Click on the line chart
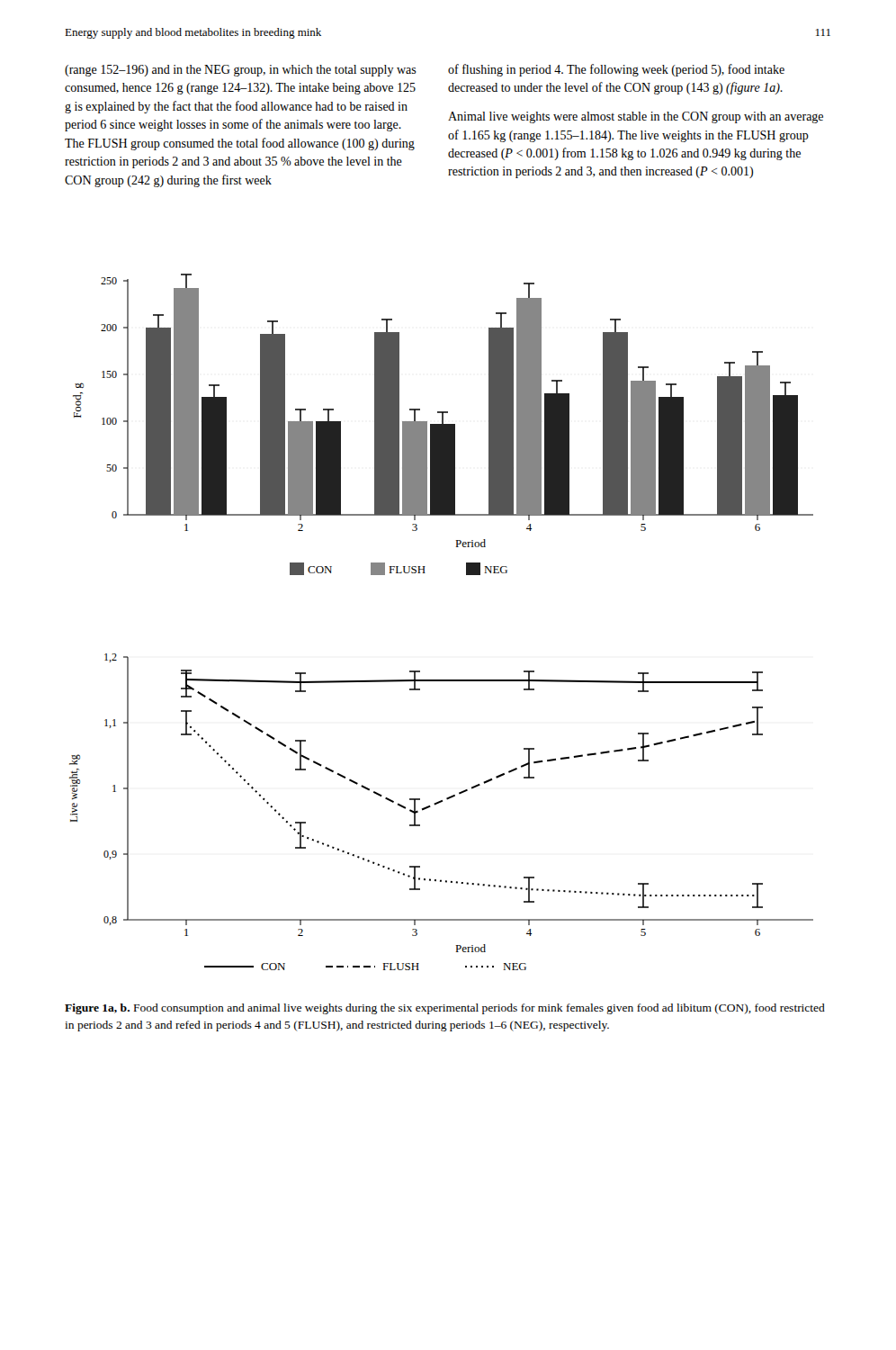The width and height of the screenshot is (896, 1350). click(448, 810)
